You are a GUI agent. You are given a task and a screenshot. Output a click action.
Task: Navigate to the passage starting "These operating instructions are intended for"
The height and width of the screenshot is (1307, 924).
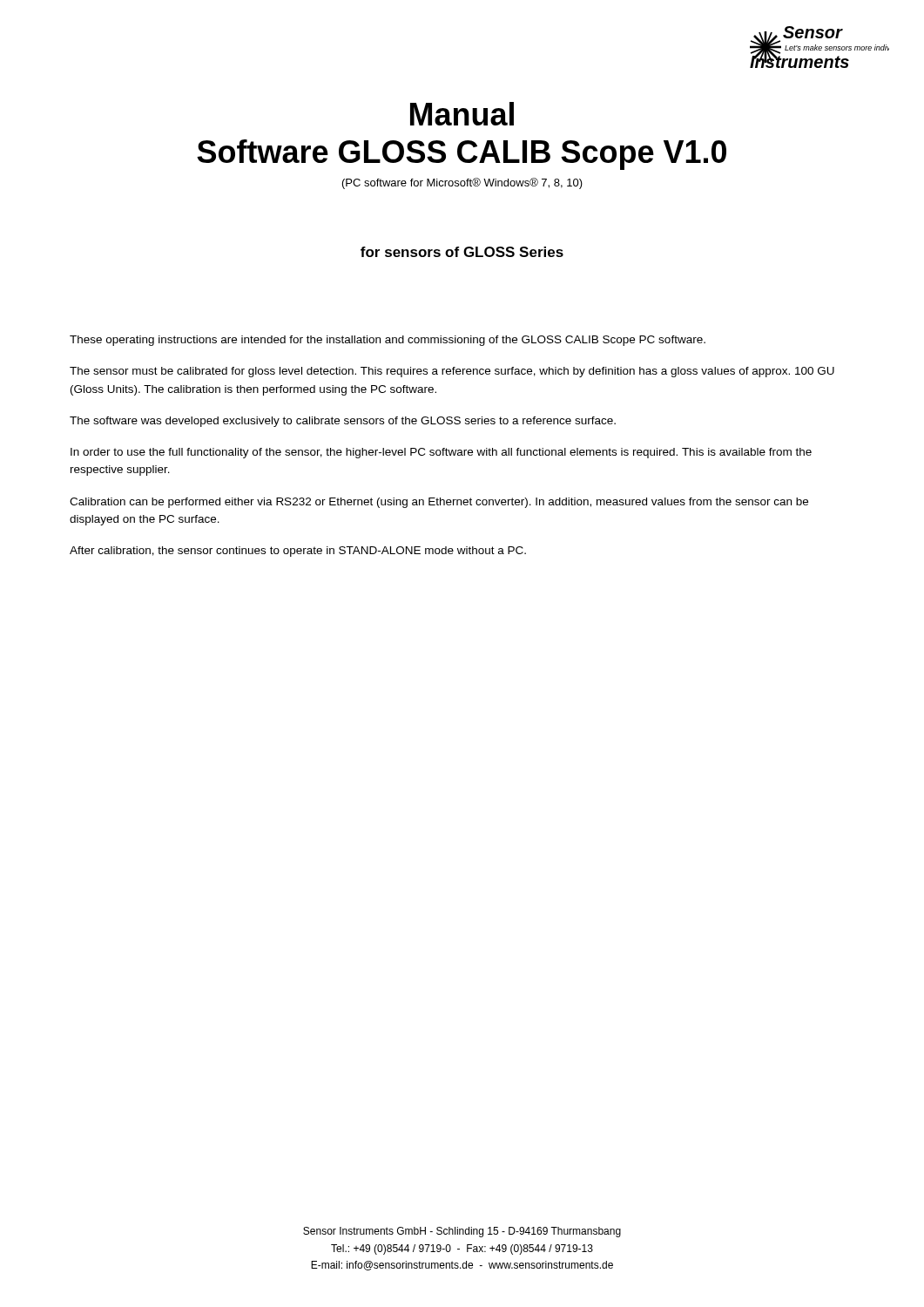coord(462,340)
